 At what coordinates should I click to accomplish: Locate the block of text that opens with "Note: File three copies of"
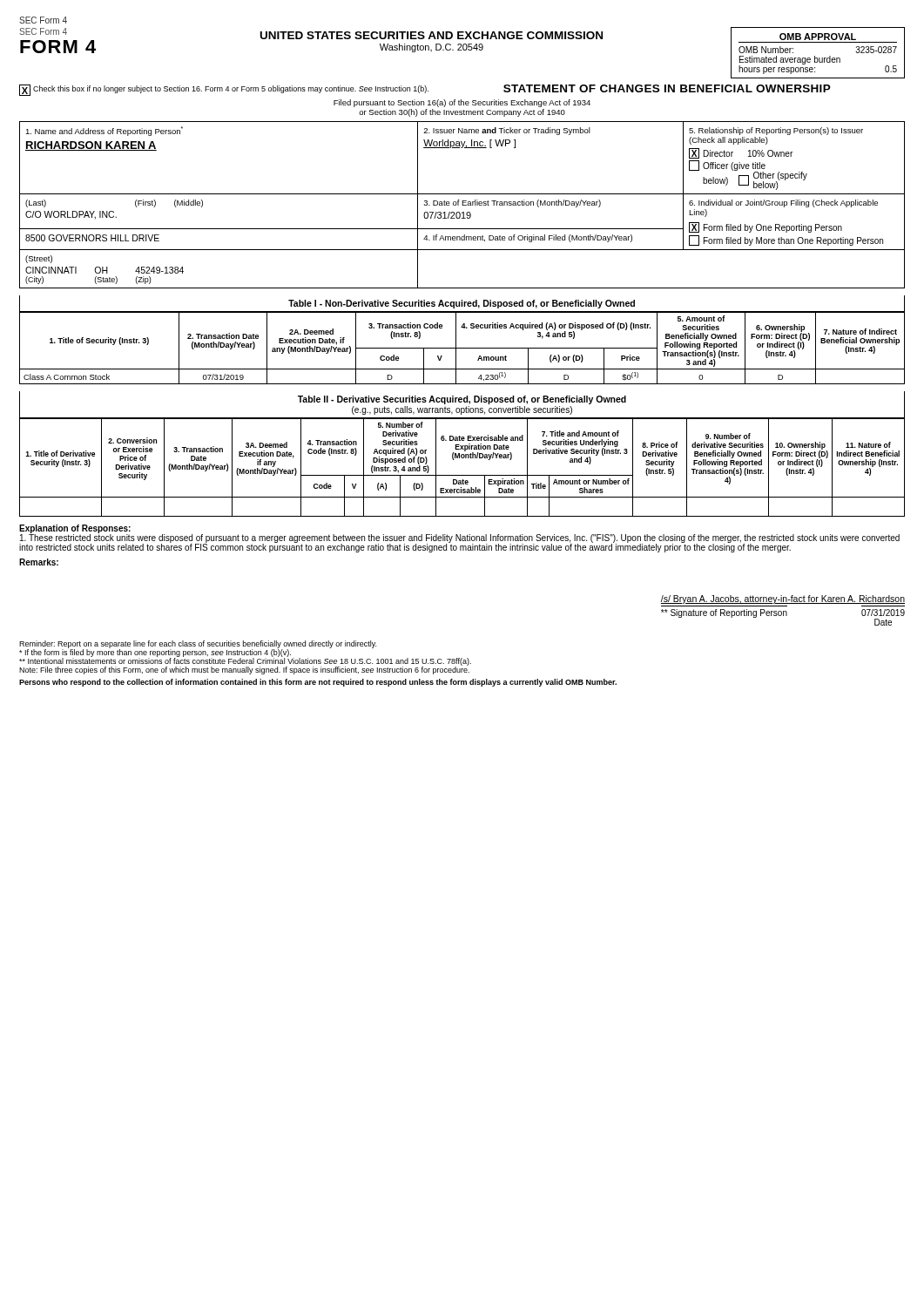pyautogui.click(x=245, y=670)
